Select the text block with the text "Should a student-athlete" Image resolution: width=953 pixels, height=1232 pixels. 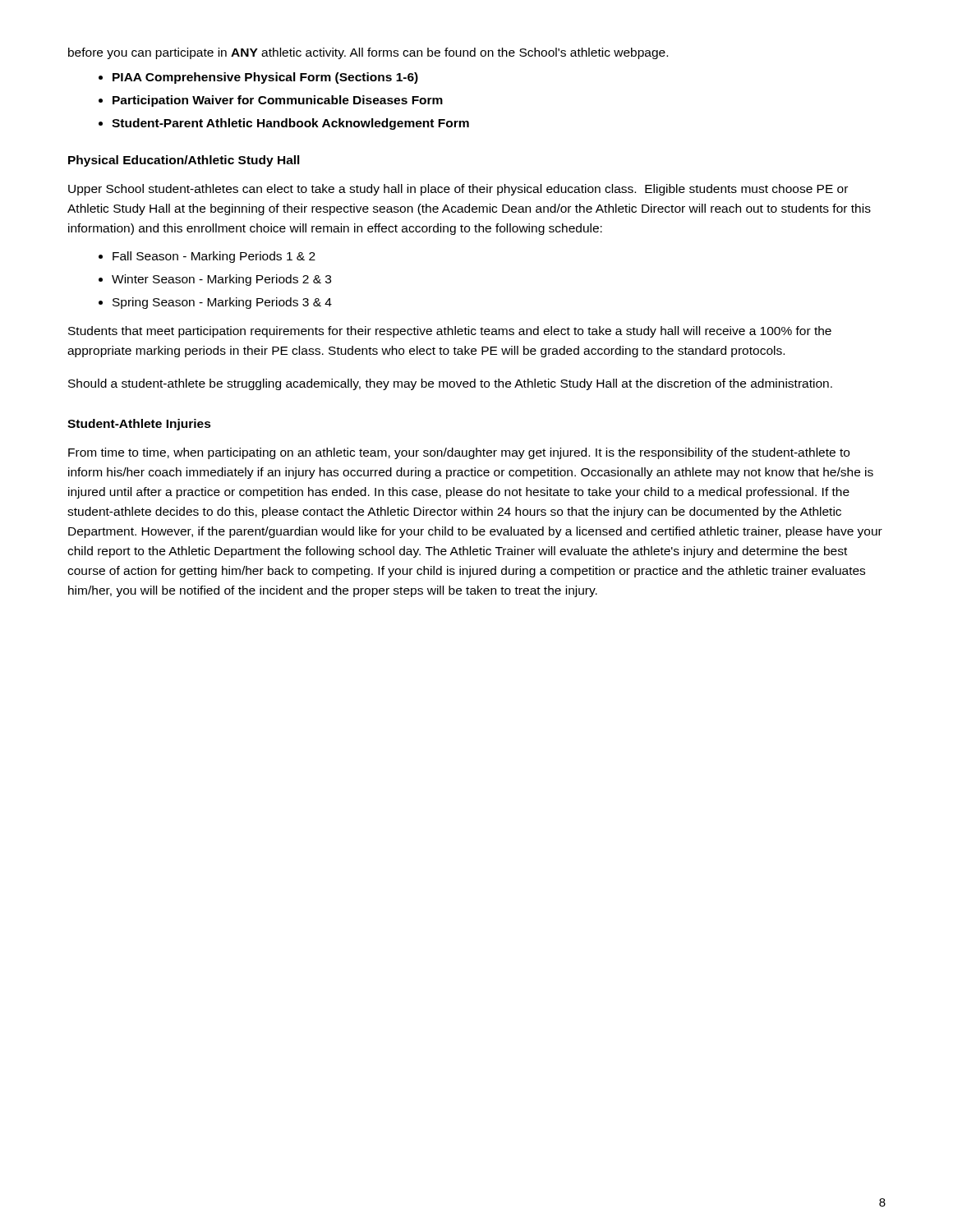[450, 383]
